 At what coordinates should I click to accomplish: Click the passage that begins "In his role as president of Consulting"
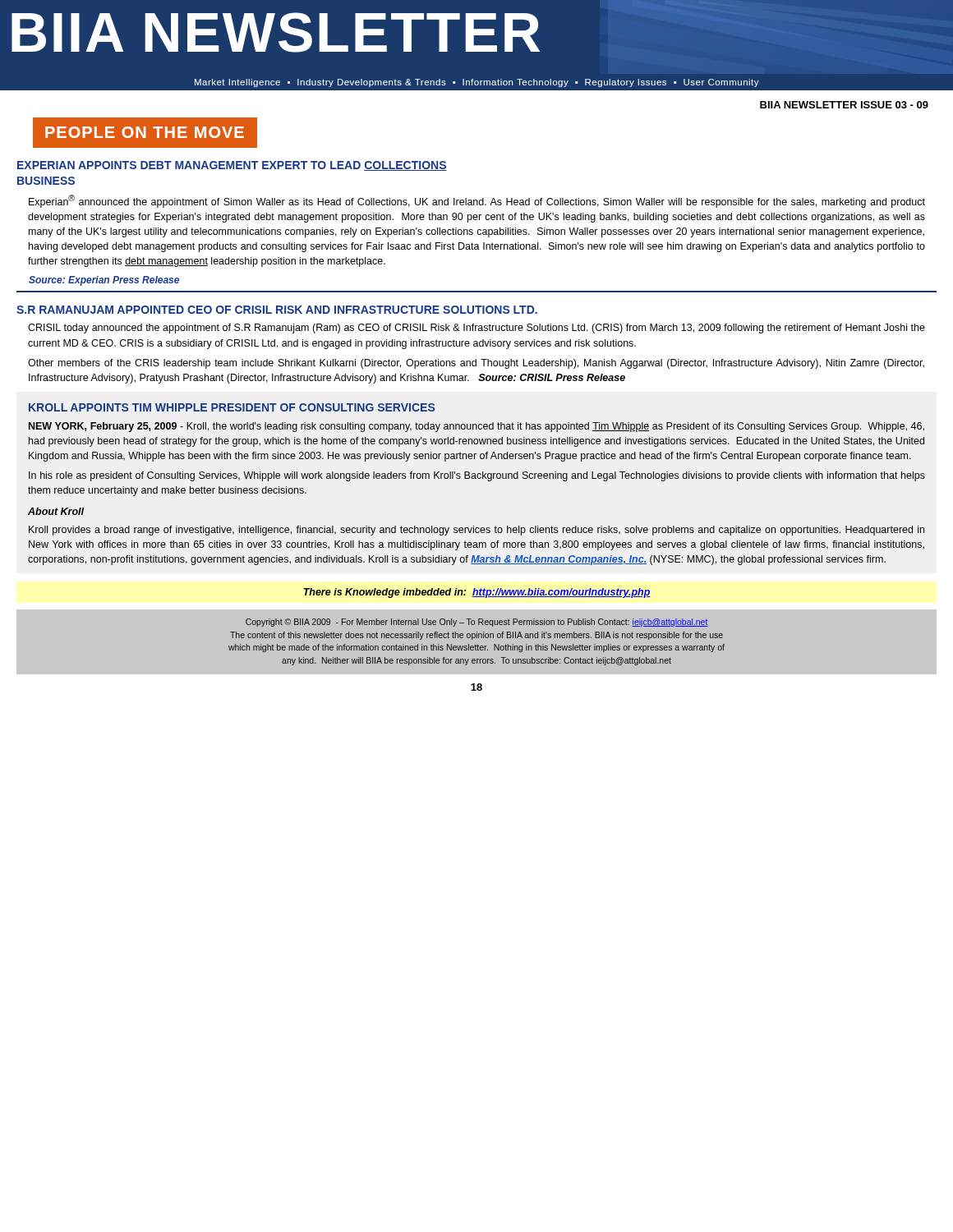[x=476, y=483]
